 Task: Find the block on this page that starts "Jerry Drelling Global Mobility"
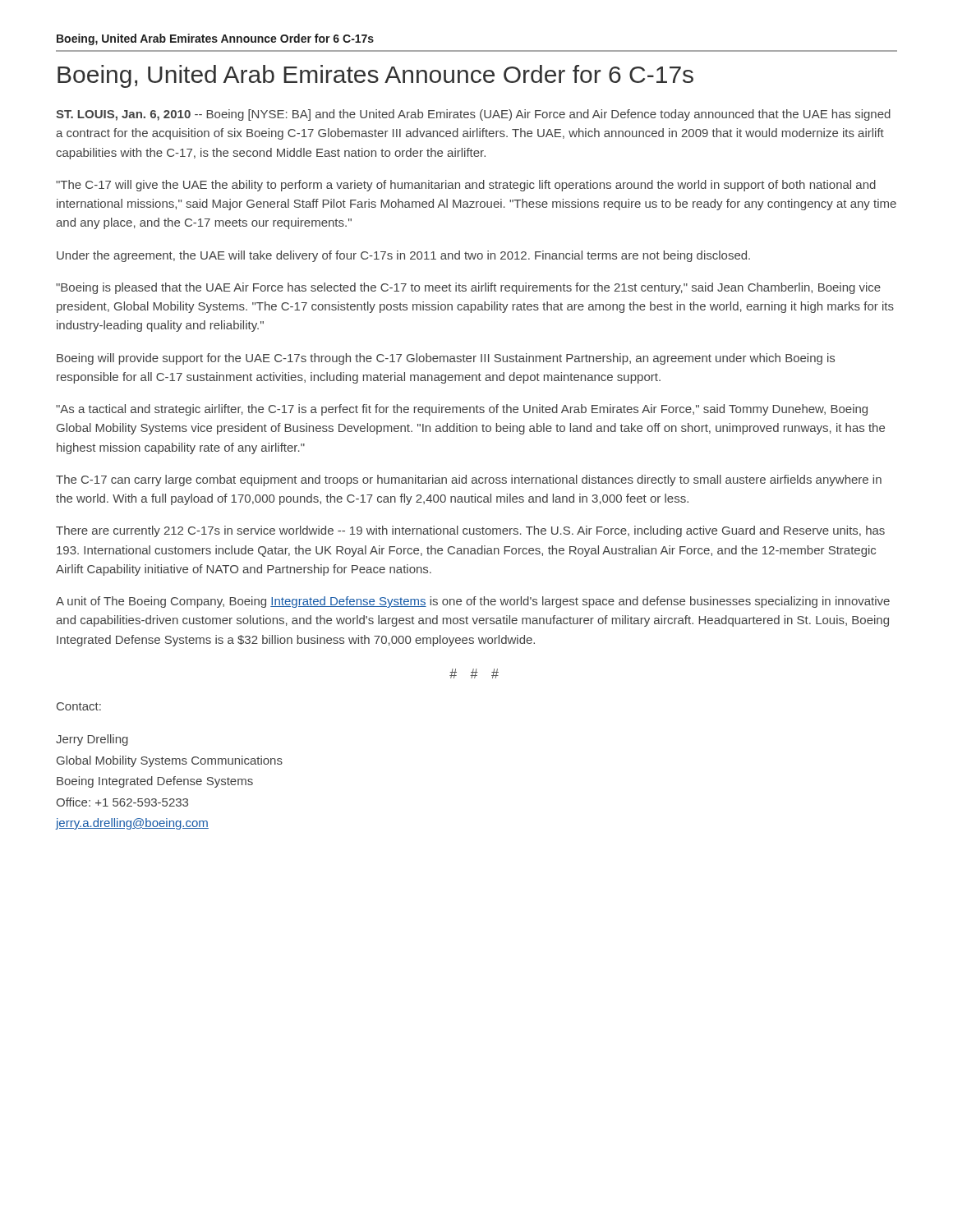tap(169, 781)
